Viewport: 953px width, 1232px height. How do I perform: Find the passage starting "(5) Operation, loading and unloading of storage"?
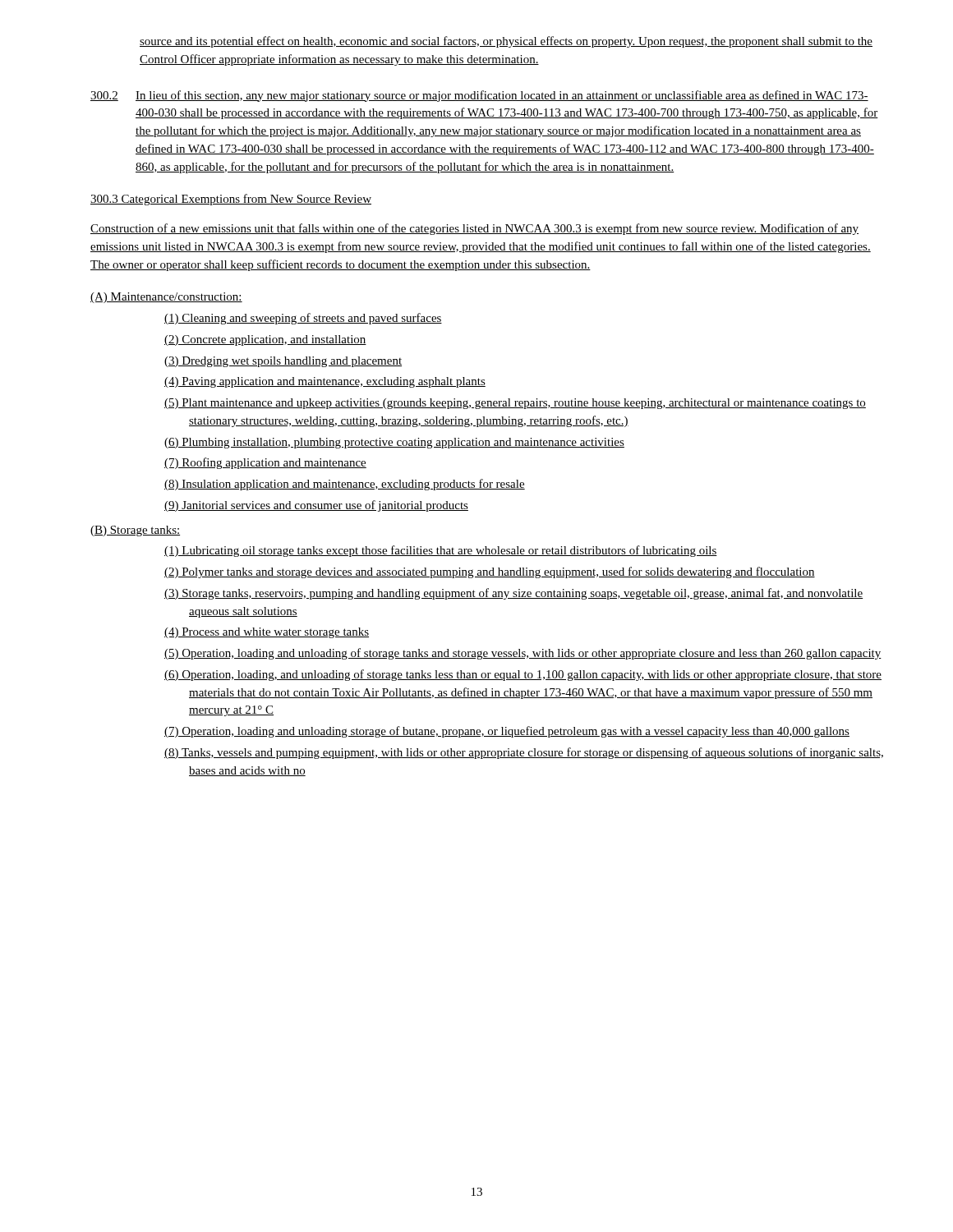pyautogui.click(x=523, y=653)
